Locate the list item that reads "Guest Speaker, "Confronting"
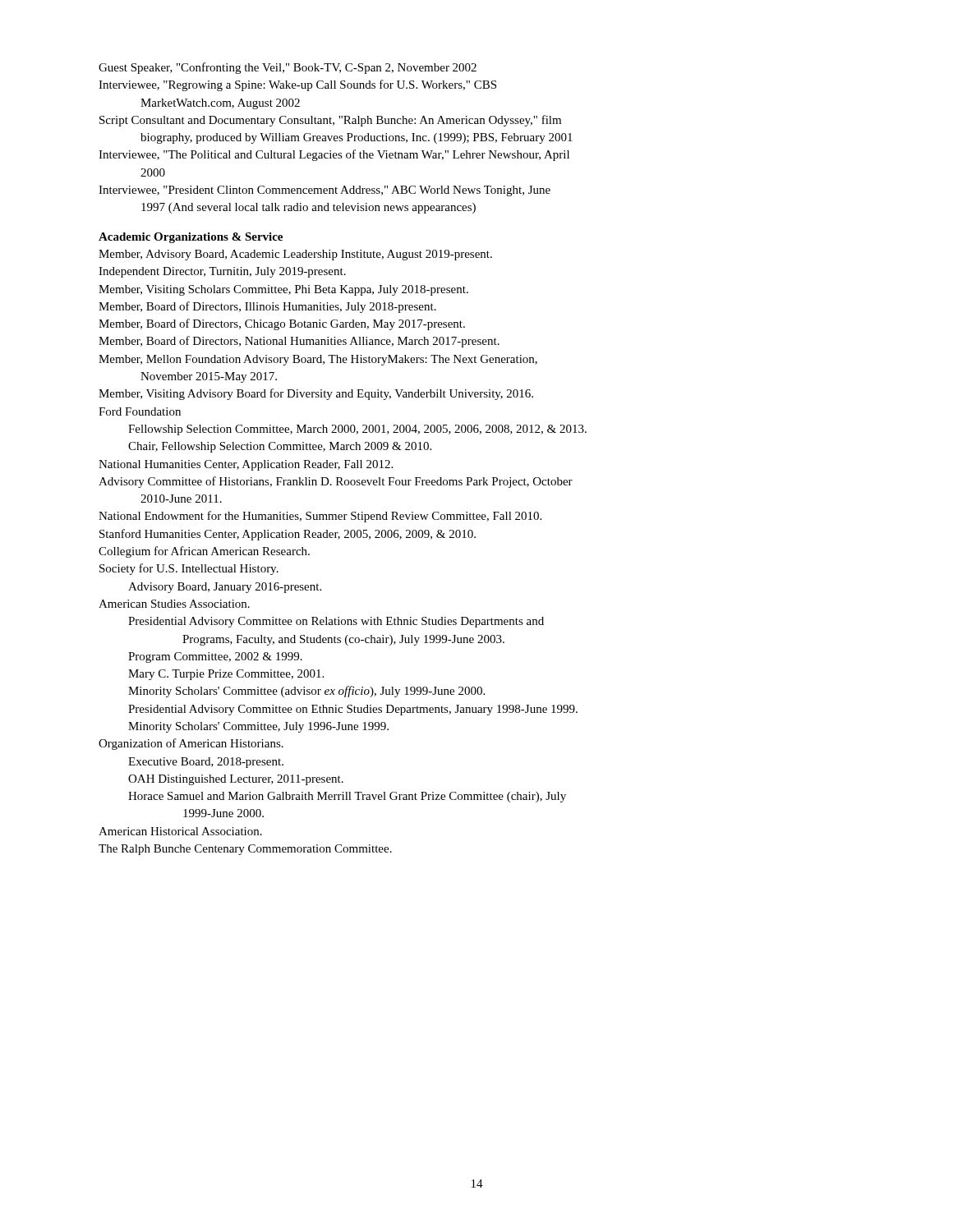 pos(476,68)
